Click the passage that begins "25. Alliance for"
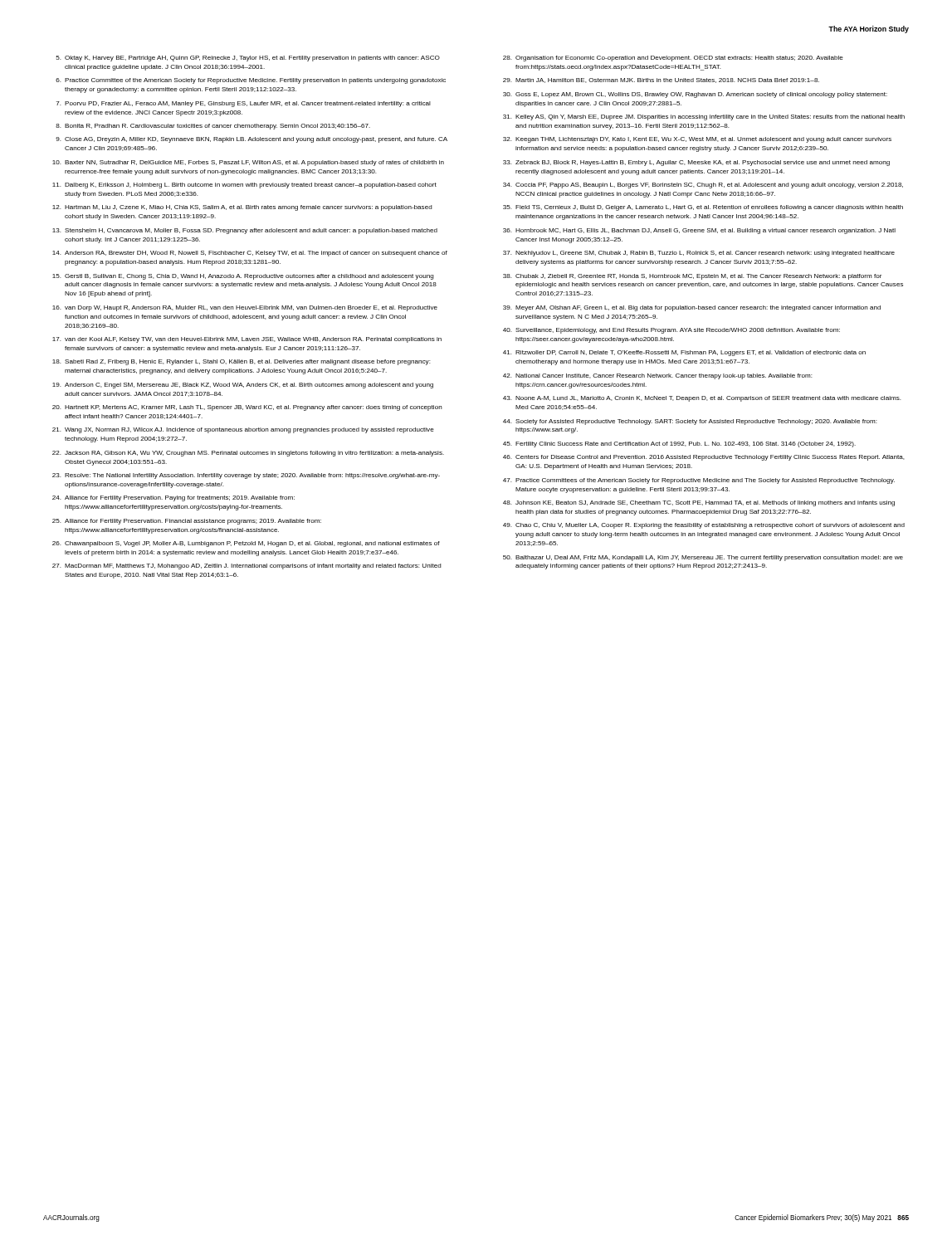This screenshot has width=952, height=1245. pyautogui.click(x=246, y=526)
